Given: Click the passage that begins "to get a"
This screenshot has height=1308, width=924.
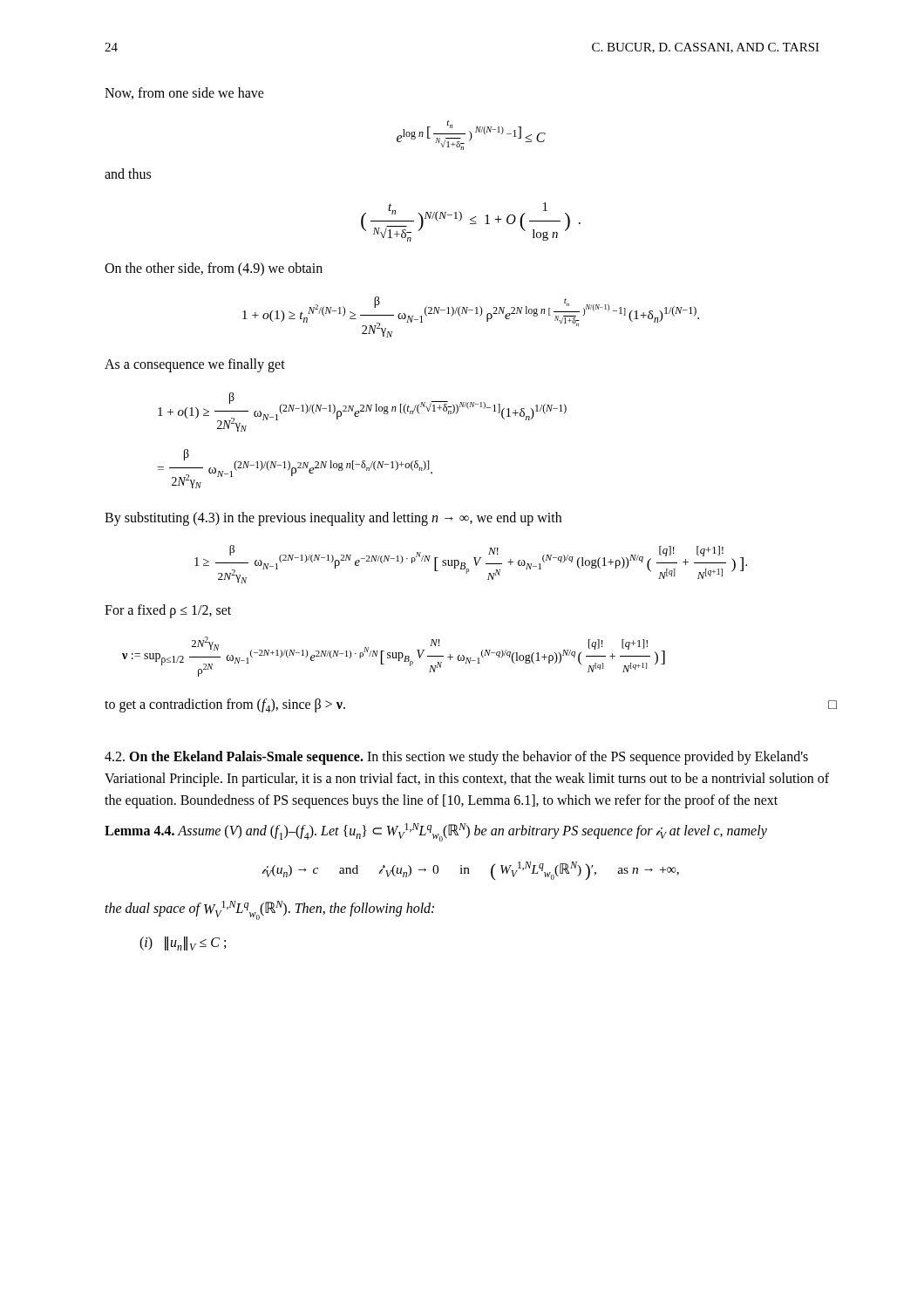Looking at the screenshot, I should click(x=217, y=705).
